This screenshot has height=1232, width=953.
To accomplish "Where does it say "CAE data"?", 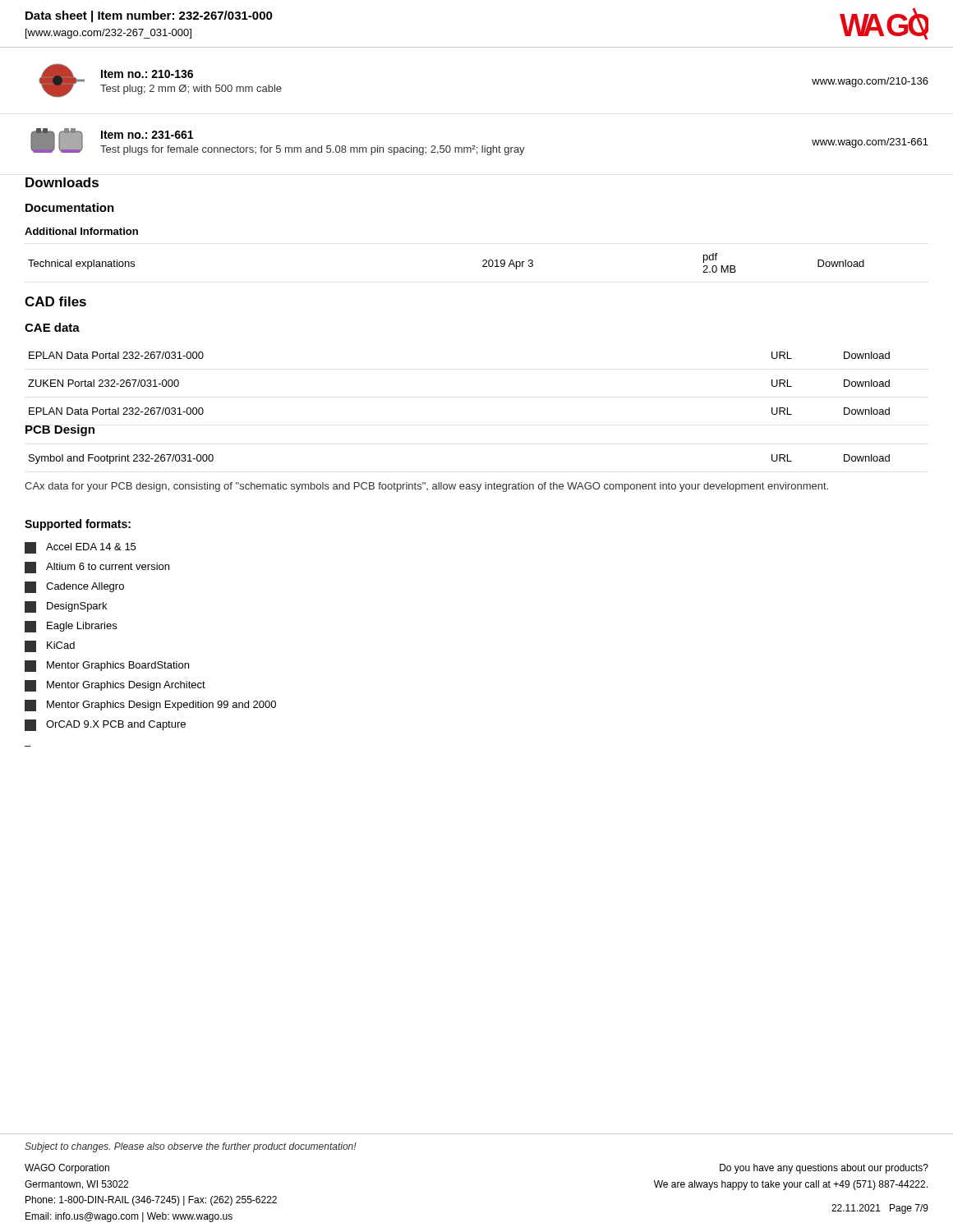I will (x=52, y=327).
